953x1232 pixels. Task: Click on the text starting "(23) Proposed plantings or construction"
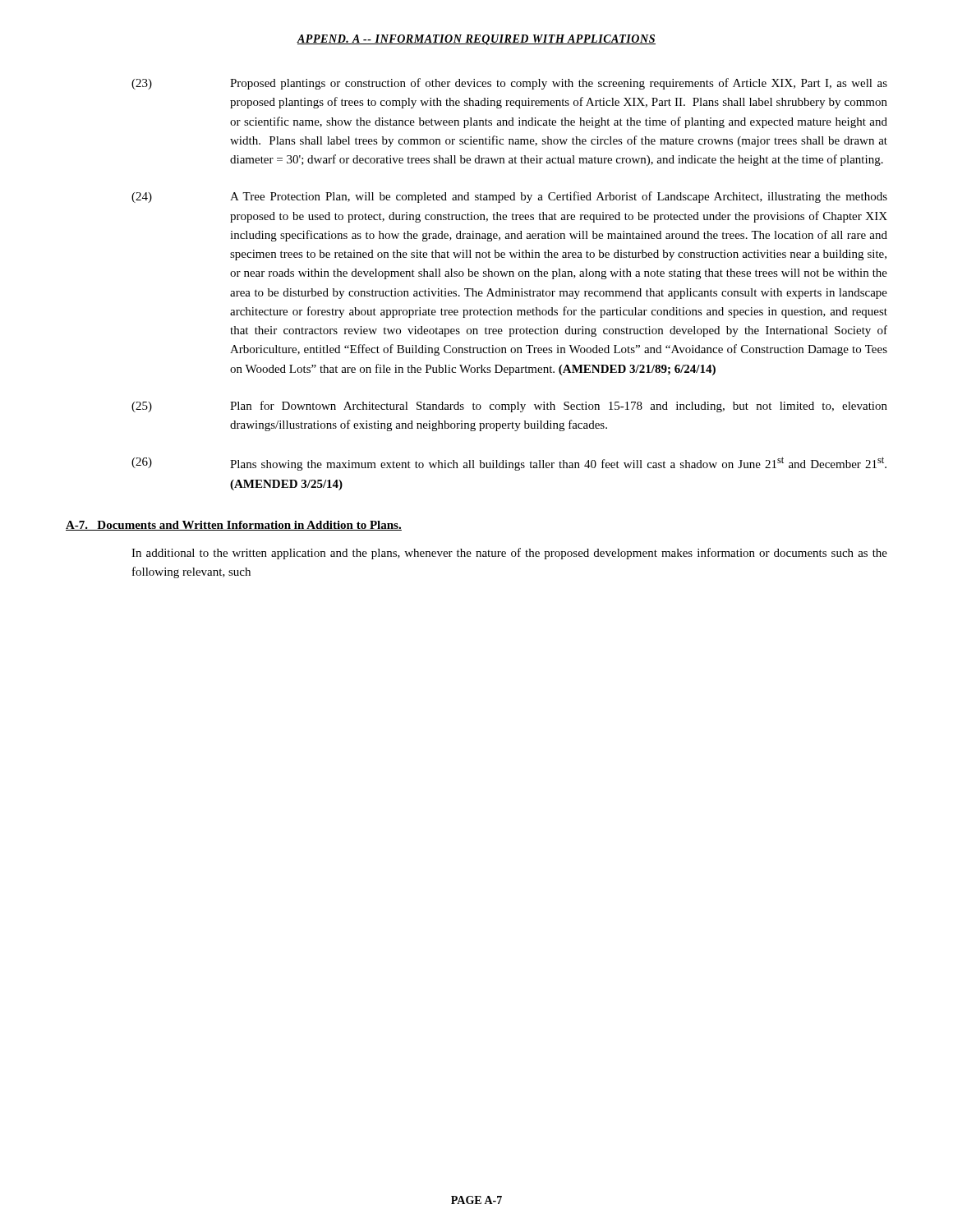(476, 122)
